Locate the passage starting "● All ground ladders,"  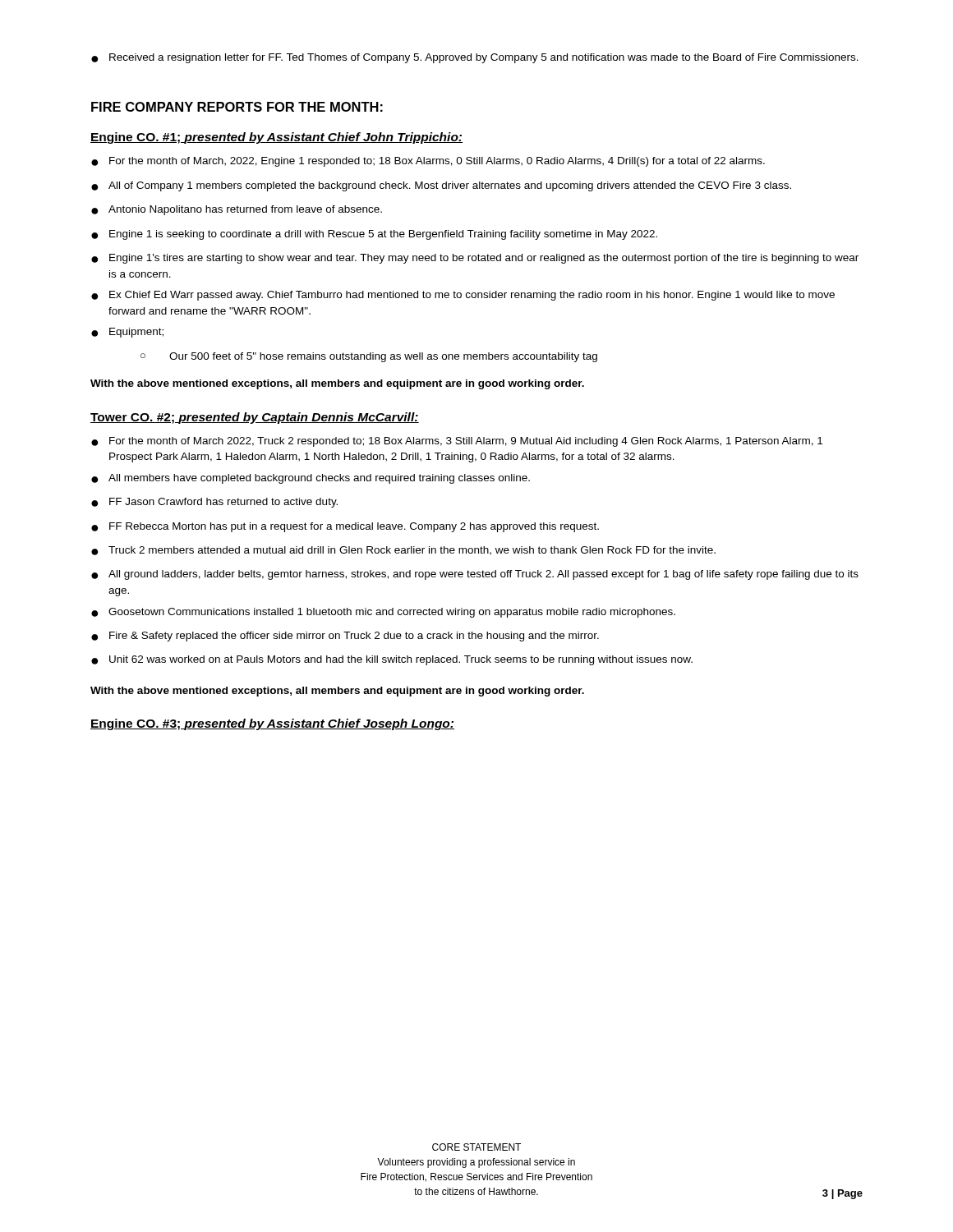pos(476,582)
